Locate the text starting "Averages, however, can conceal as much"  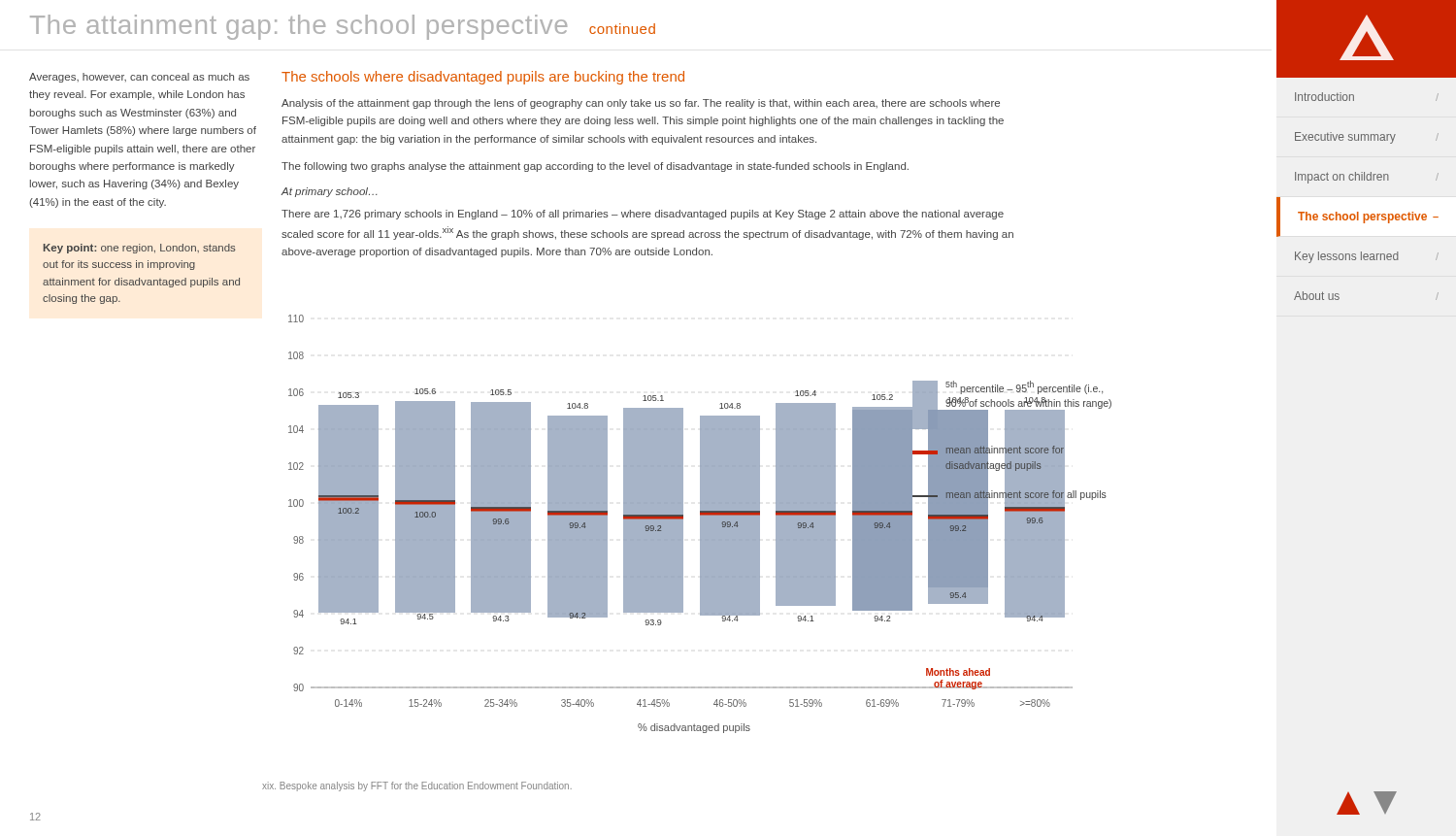point(143,139)
